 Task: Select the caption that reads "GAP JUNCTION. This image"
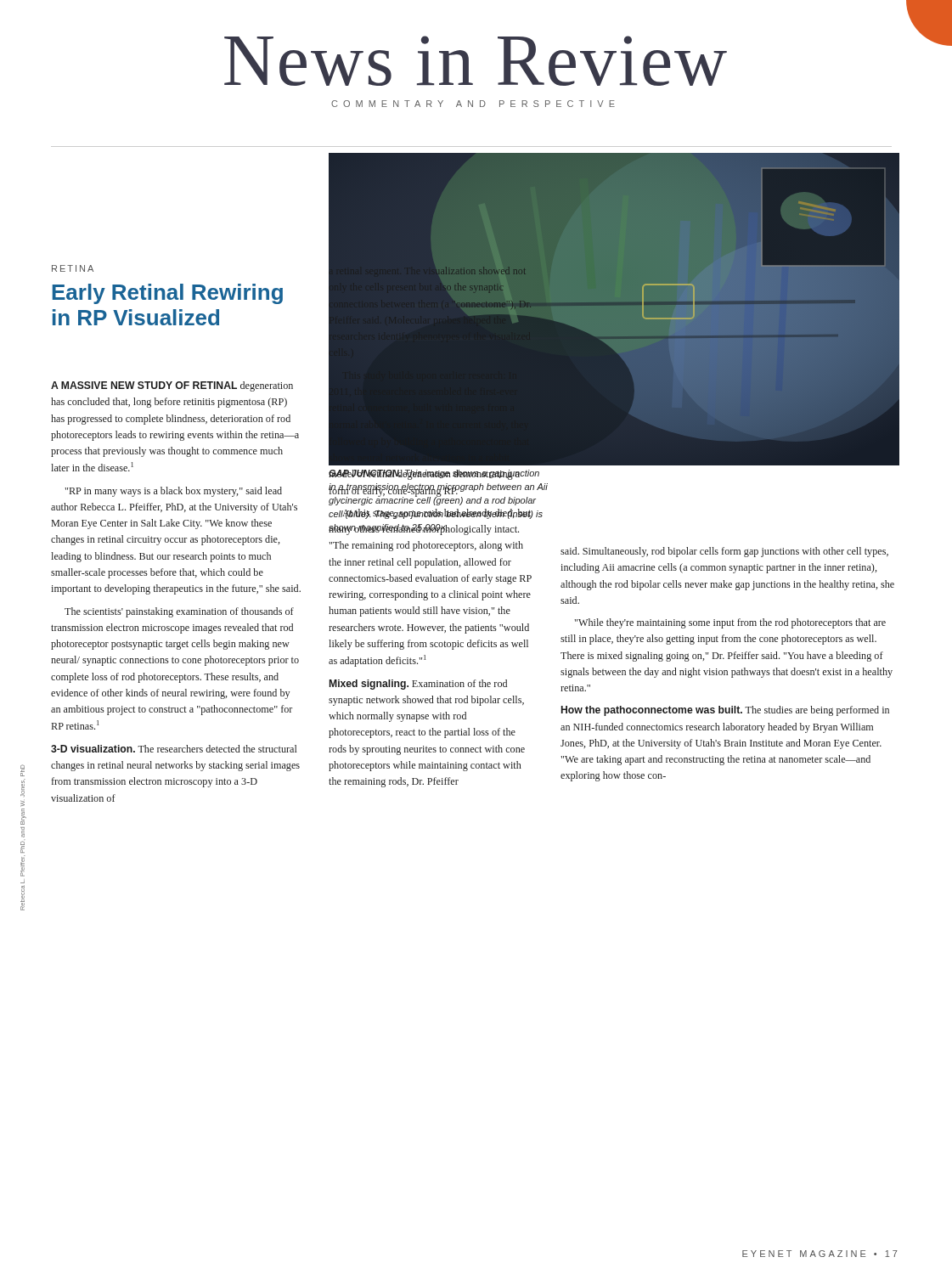pos(439,501)
